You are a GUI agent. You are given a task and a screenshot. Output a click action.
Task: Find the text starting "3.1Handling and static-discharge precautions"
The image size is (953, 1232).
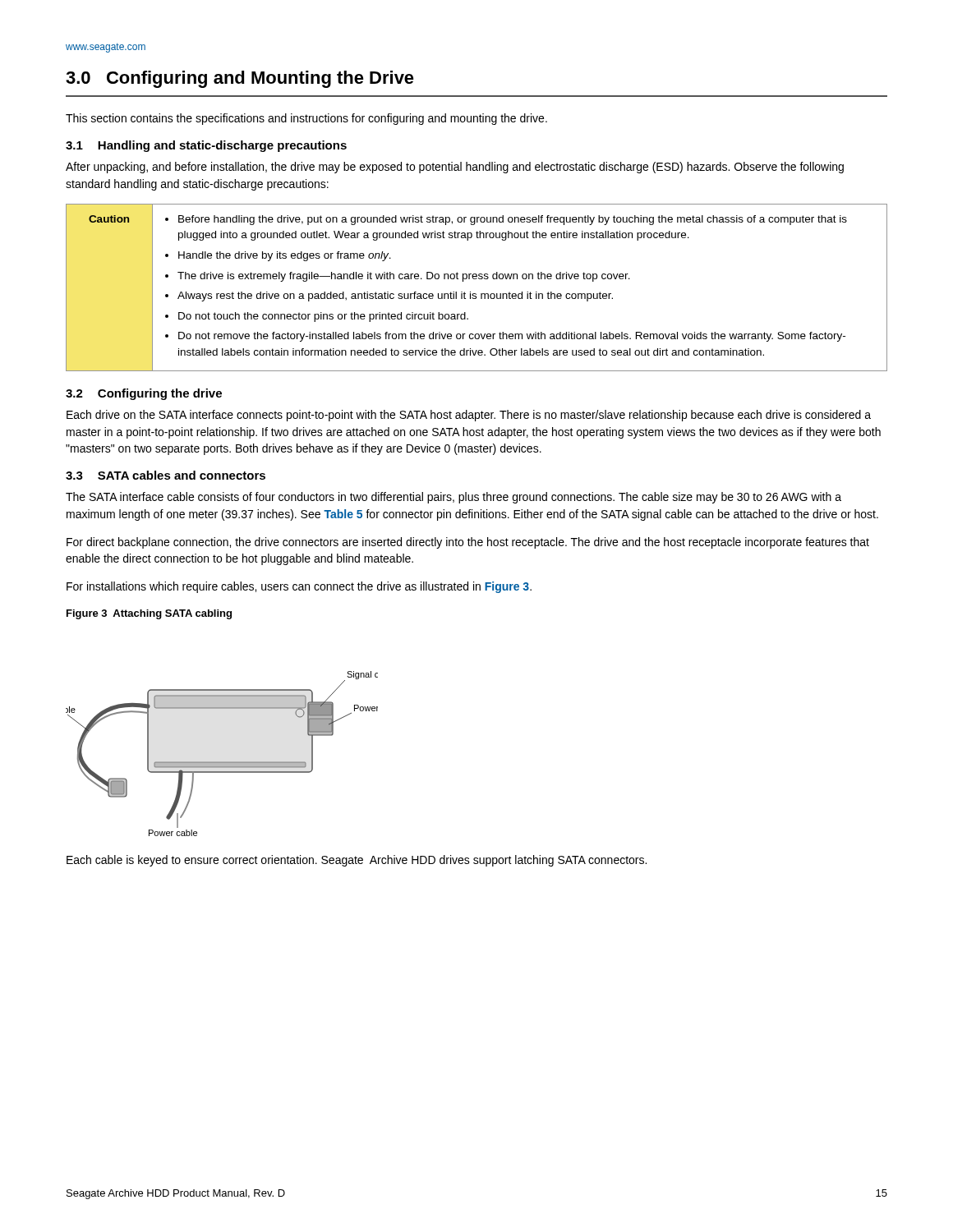(206, 145)
